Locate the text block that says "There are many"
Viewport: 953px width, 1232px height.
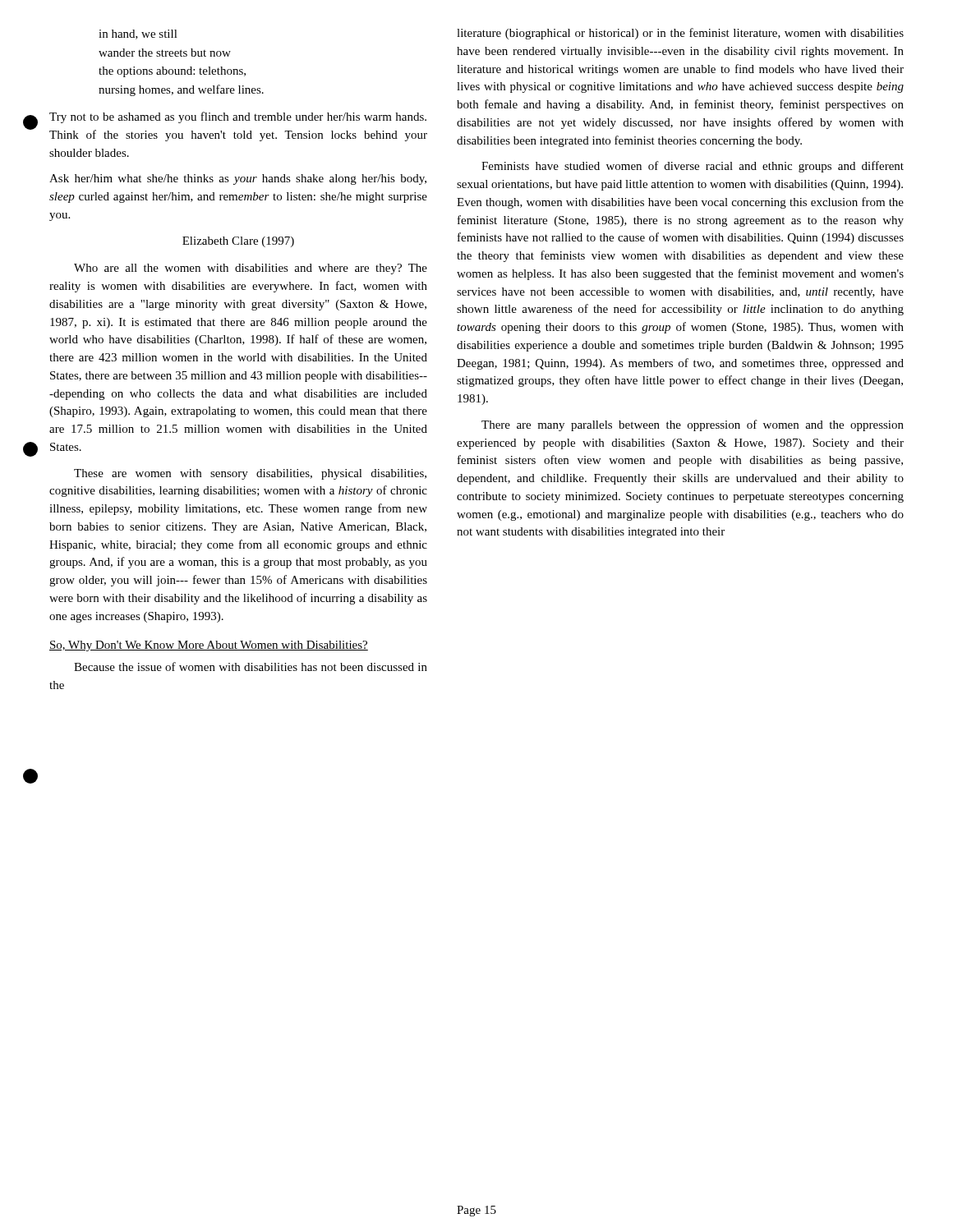pos(680,479)
